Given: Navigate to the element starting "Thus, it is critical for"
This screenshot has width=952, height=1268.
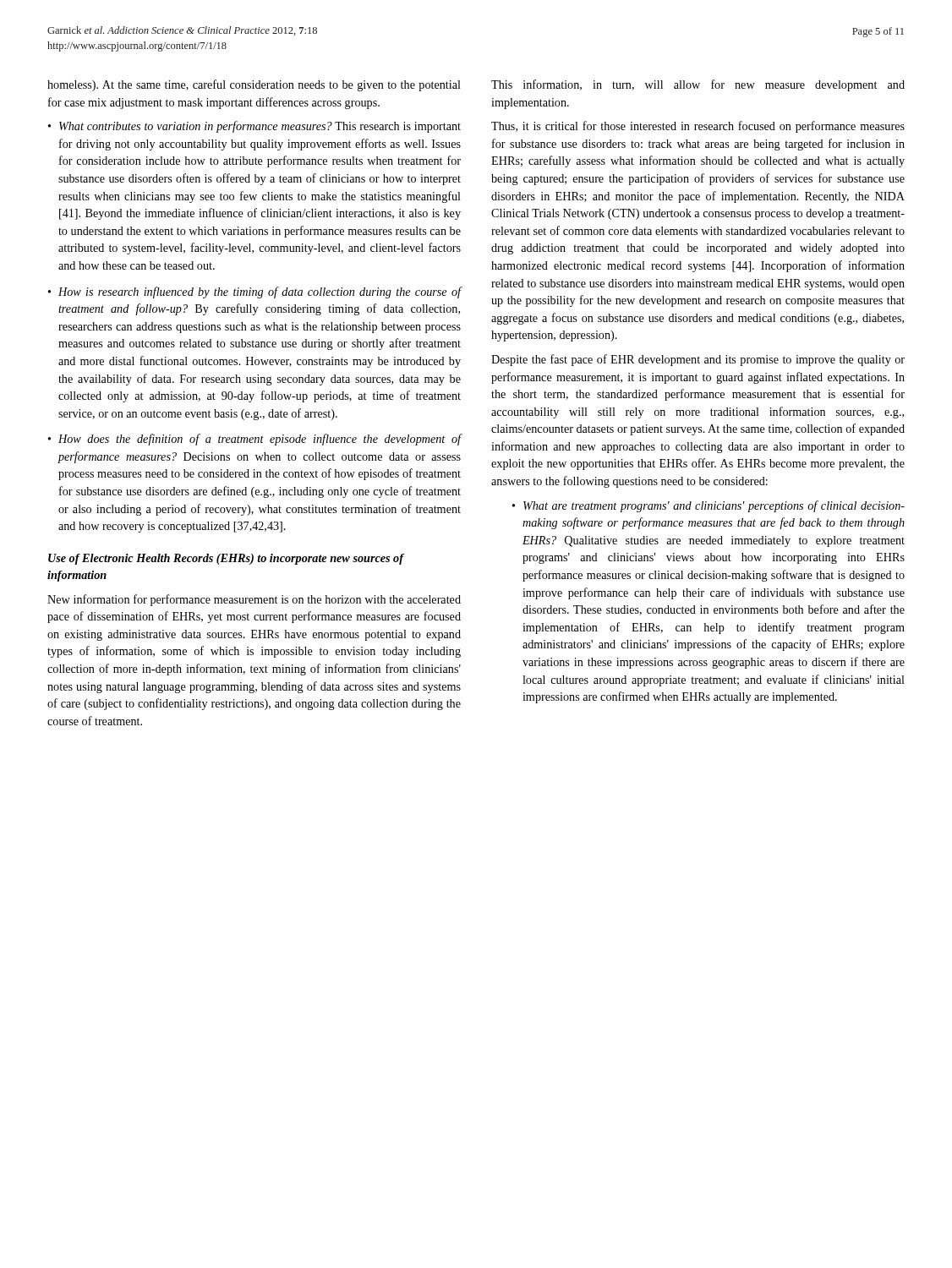Looking at the screenshot, I should pos(698,231).
